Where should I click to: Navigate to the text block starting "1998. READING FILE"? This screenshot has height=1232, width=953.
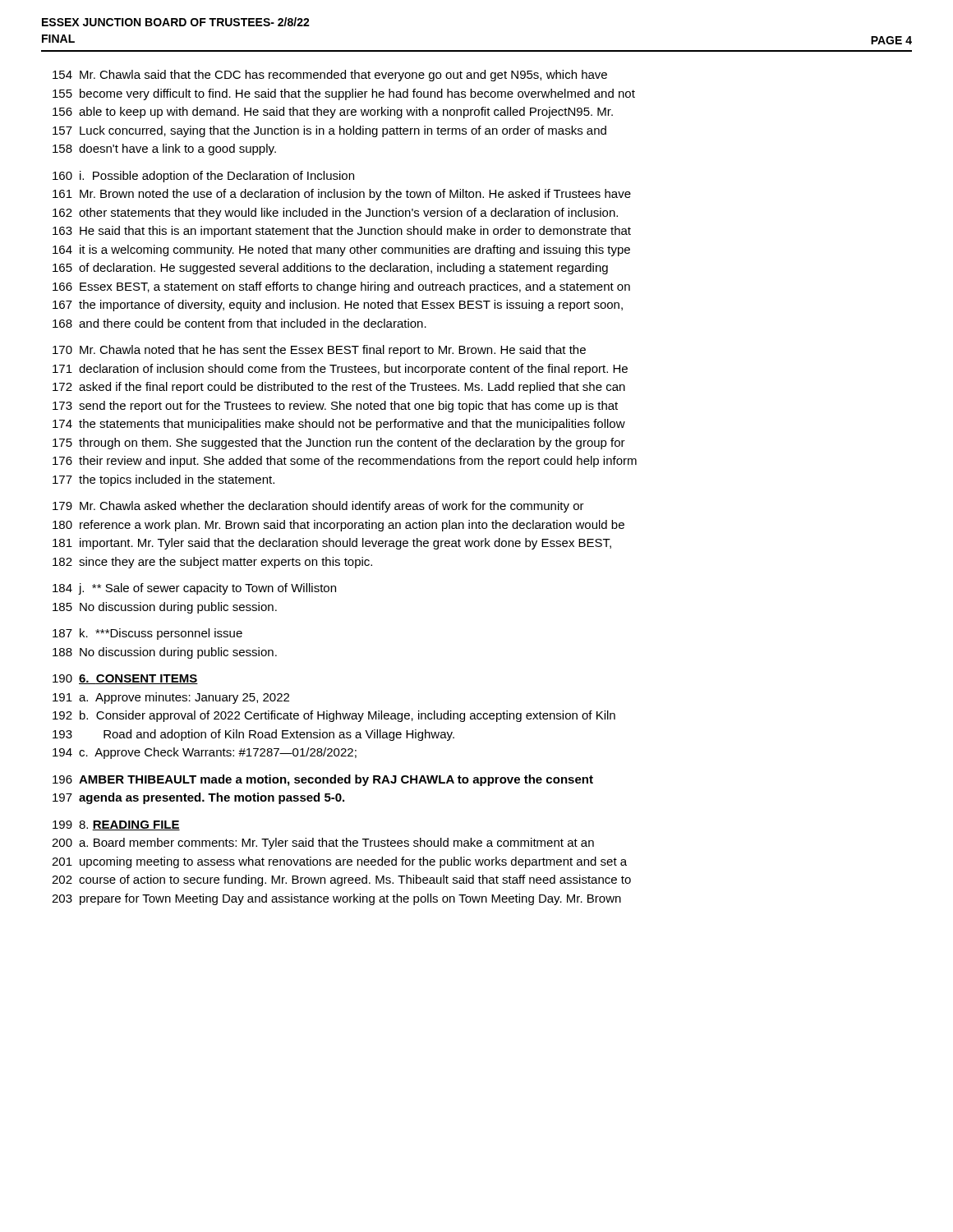pyautogui.click(x=116, y=825)
